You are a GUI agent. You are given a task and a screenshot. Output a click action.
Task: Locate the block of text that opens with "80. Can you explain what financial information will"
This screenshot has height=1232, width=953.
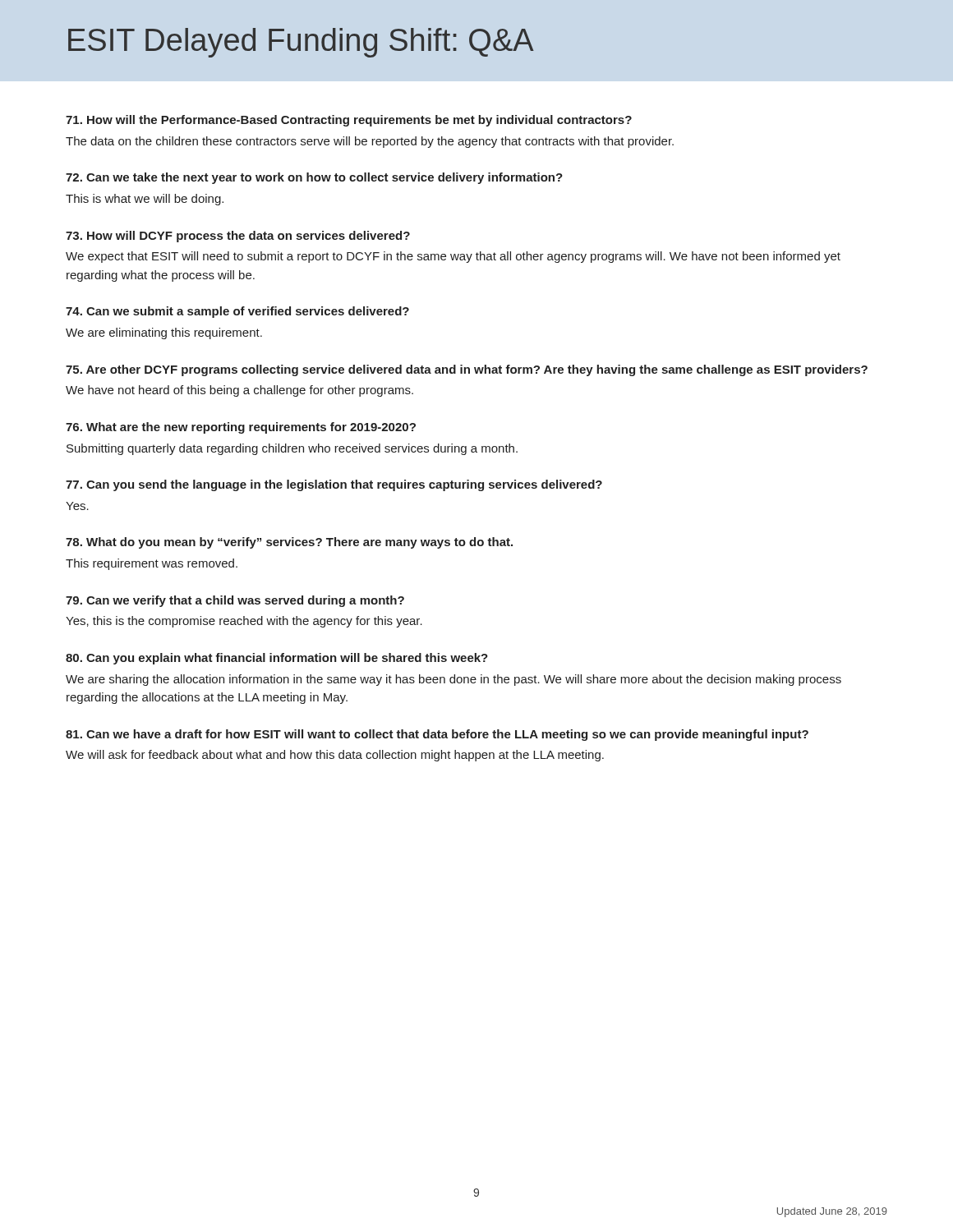(476, 678)
